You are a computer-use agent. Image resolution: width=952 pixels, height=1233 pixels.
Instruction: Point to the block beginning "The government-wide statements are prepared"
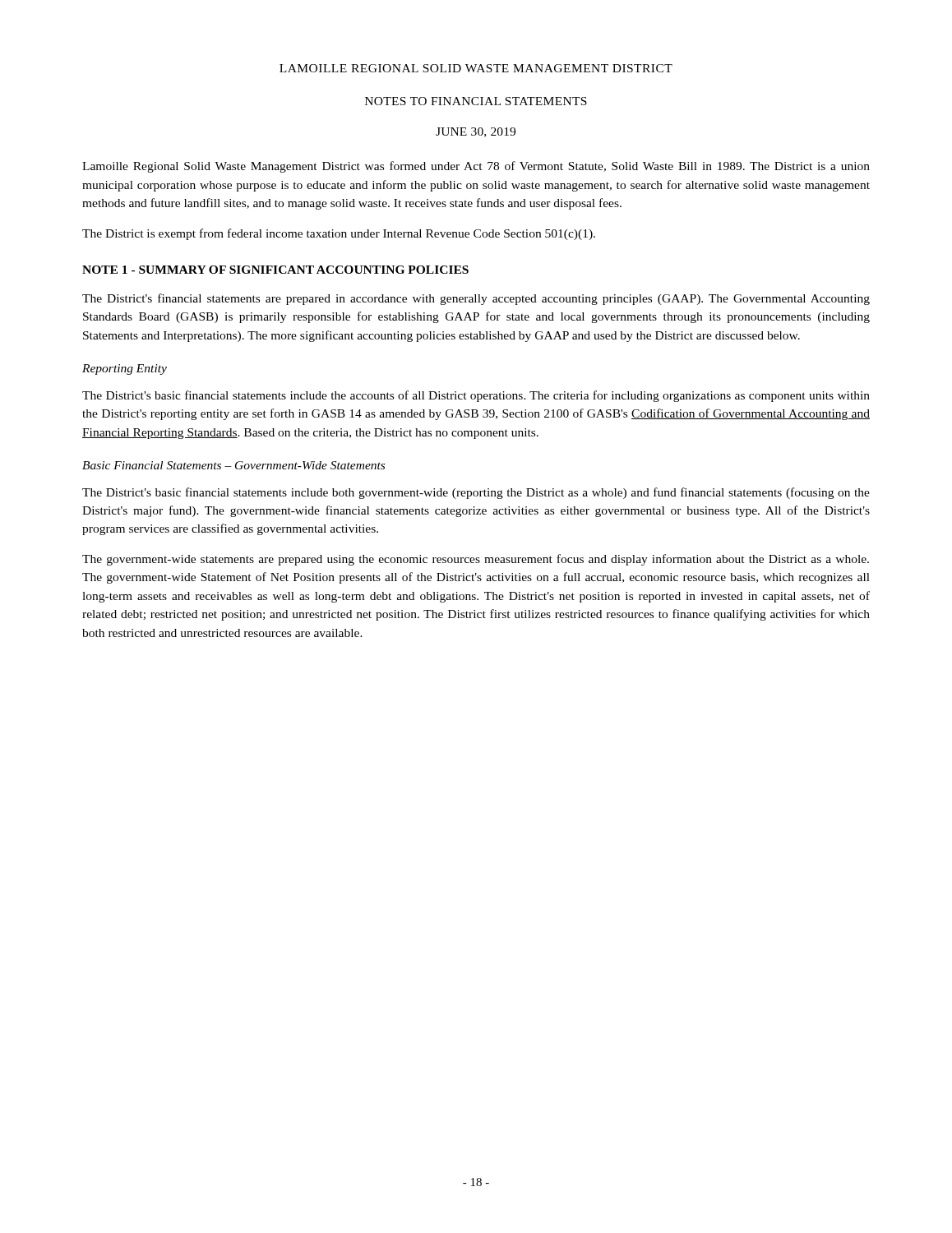click(476, 596)
